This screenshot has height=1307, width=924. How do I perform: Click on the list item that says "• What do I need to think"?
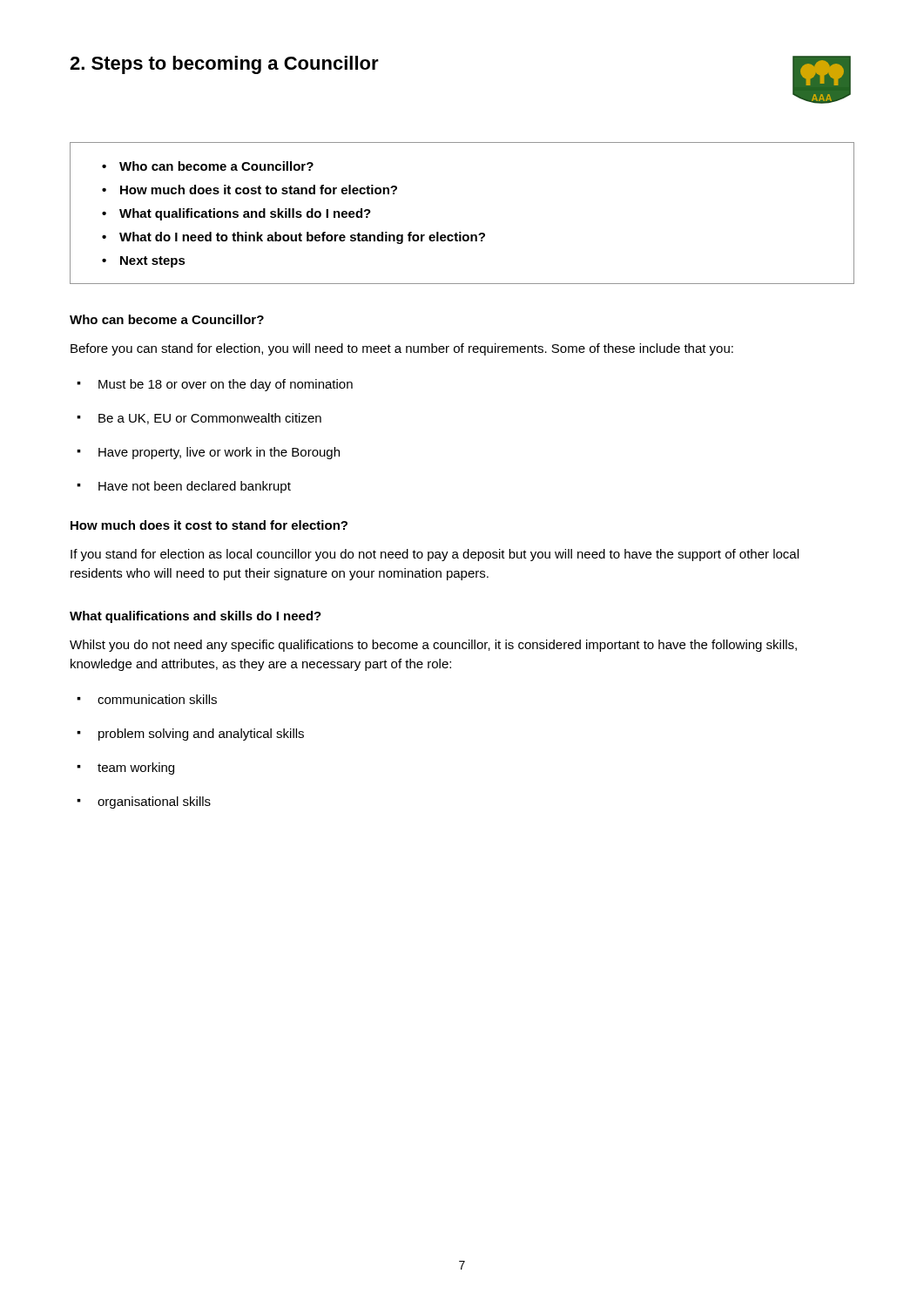click(x=294, y=237)
